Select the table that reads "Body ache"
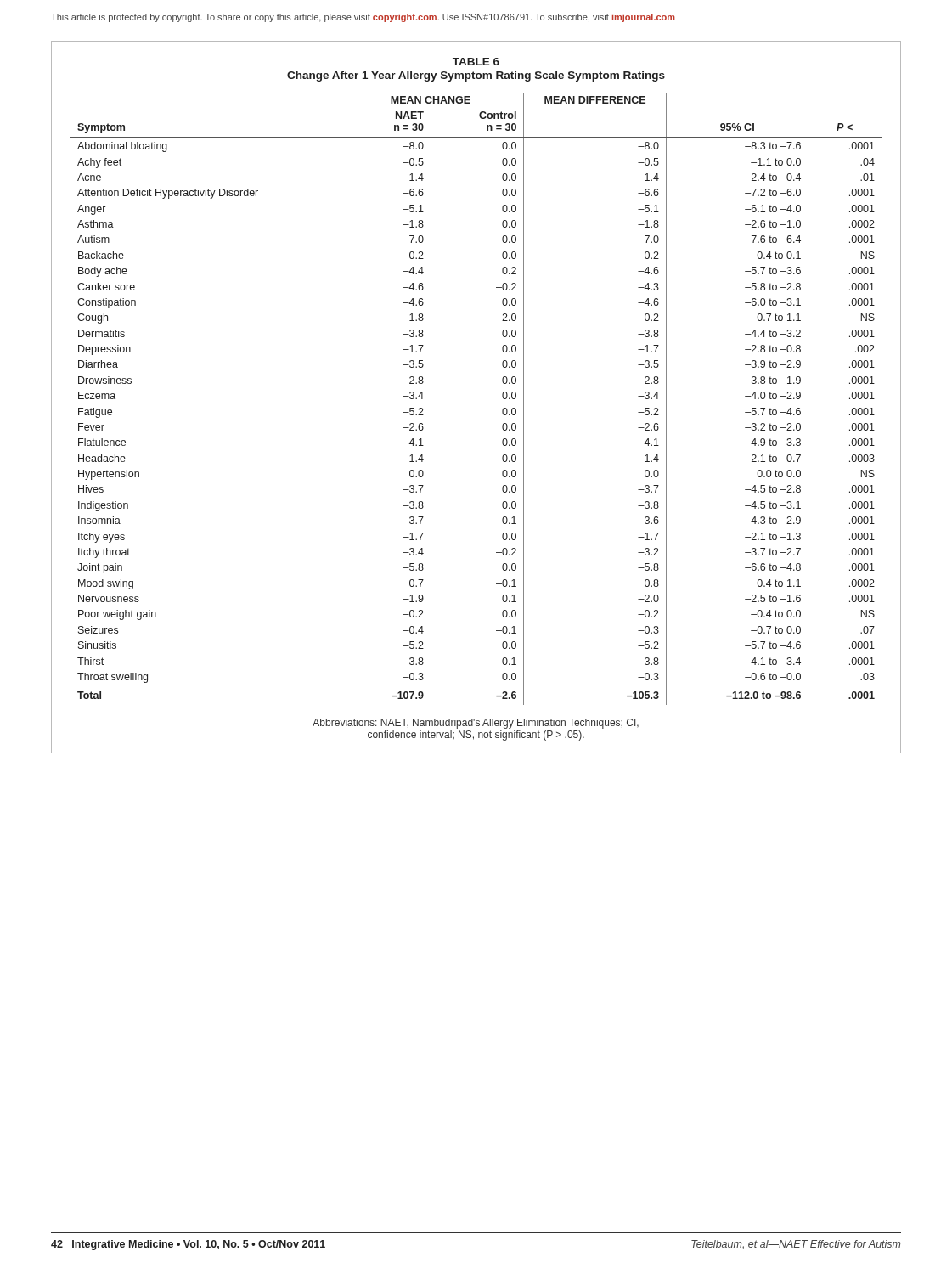Viewport: 952px width, 1274px height. [476, 417]
